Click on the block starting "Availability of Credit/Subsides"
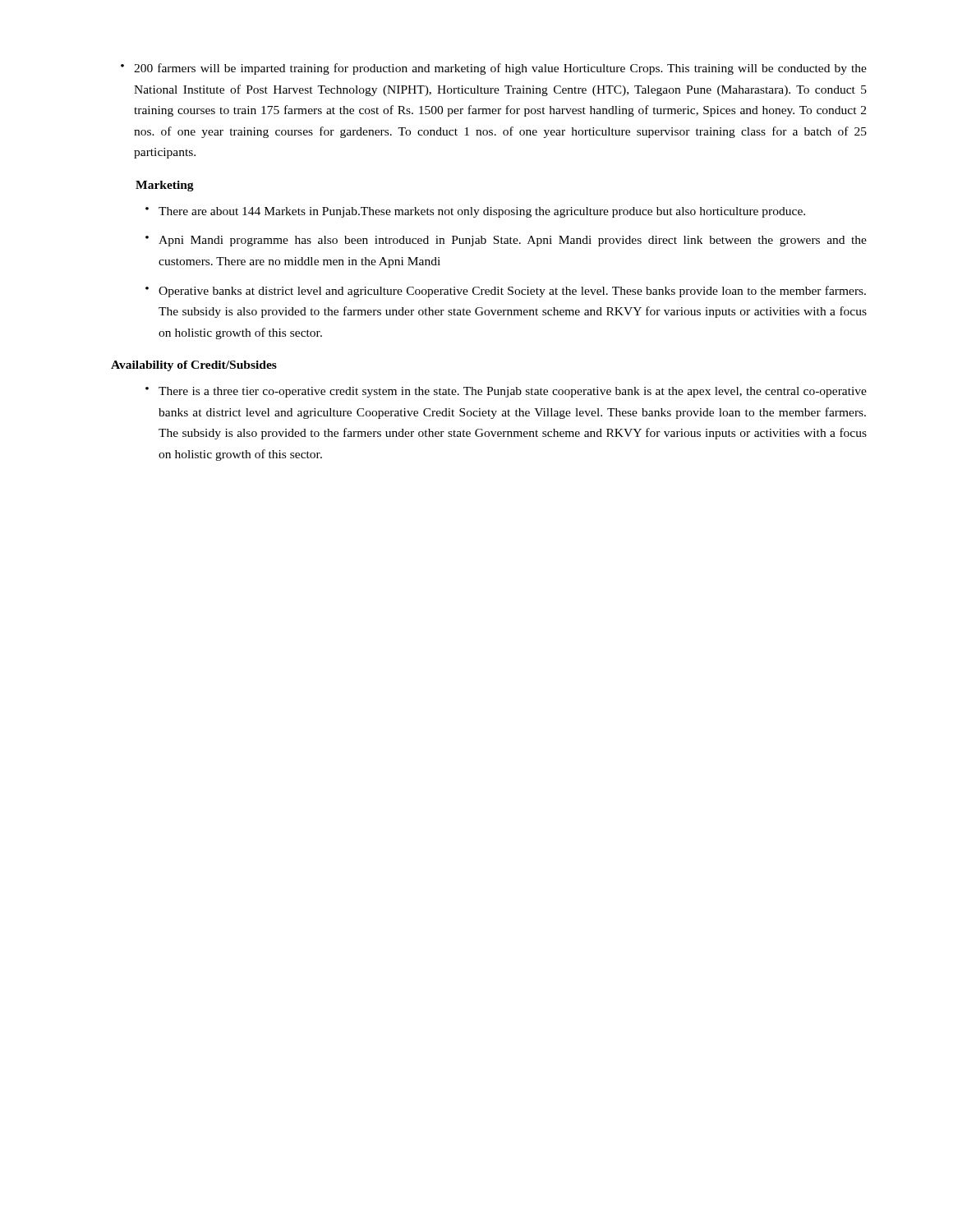The image size is (953, 1232). click(194, 364)
